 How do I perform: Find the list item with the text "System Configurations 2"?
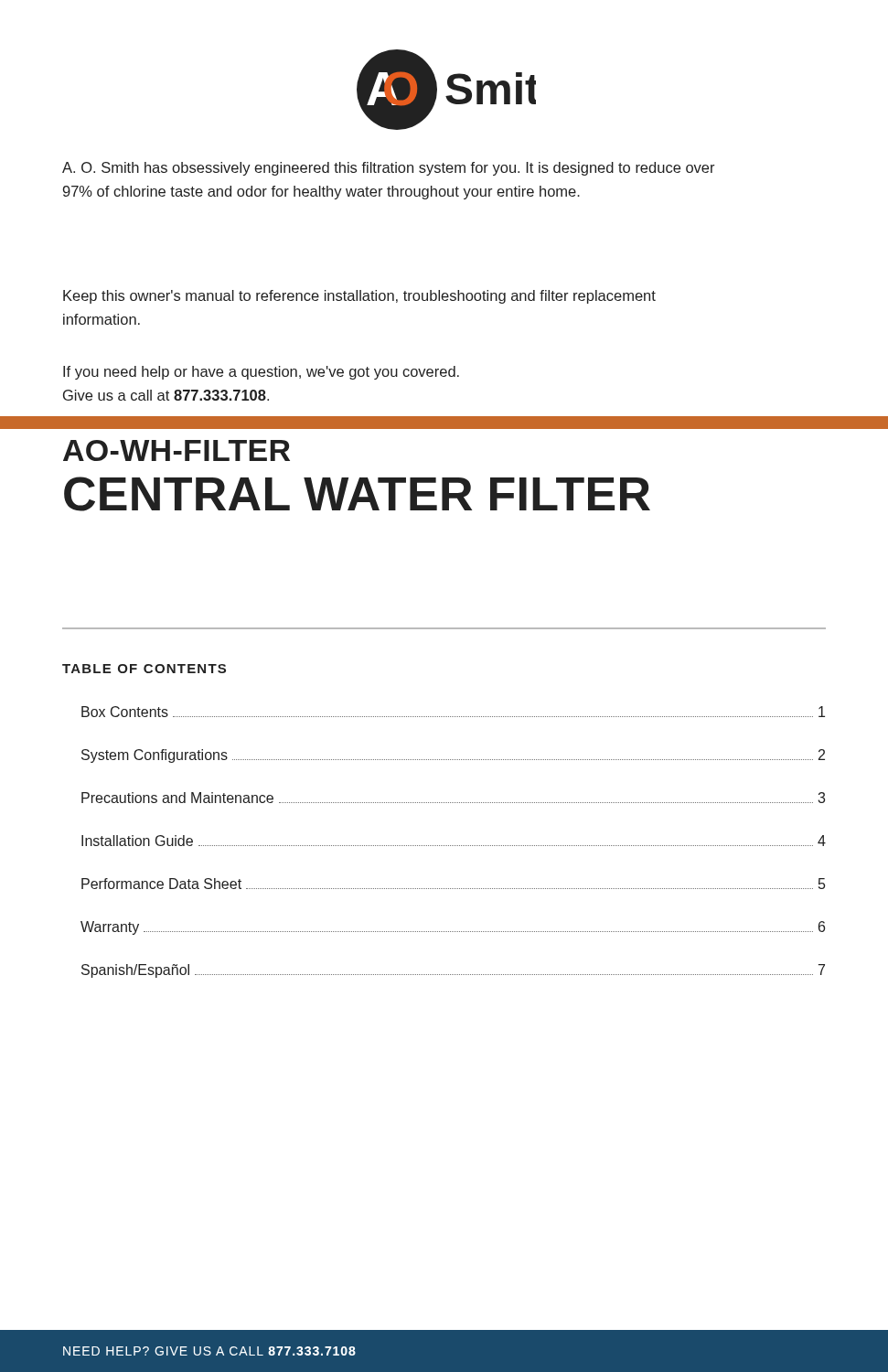(453, 756)
